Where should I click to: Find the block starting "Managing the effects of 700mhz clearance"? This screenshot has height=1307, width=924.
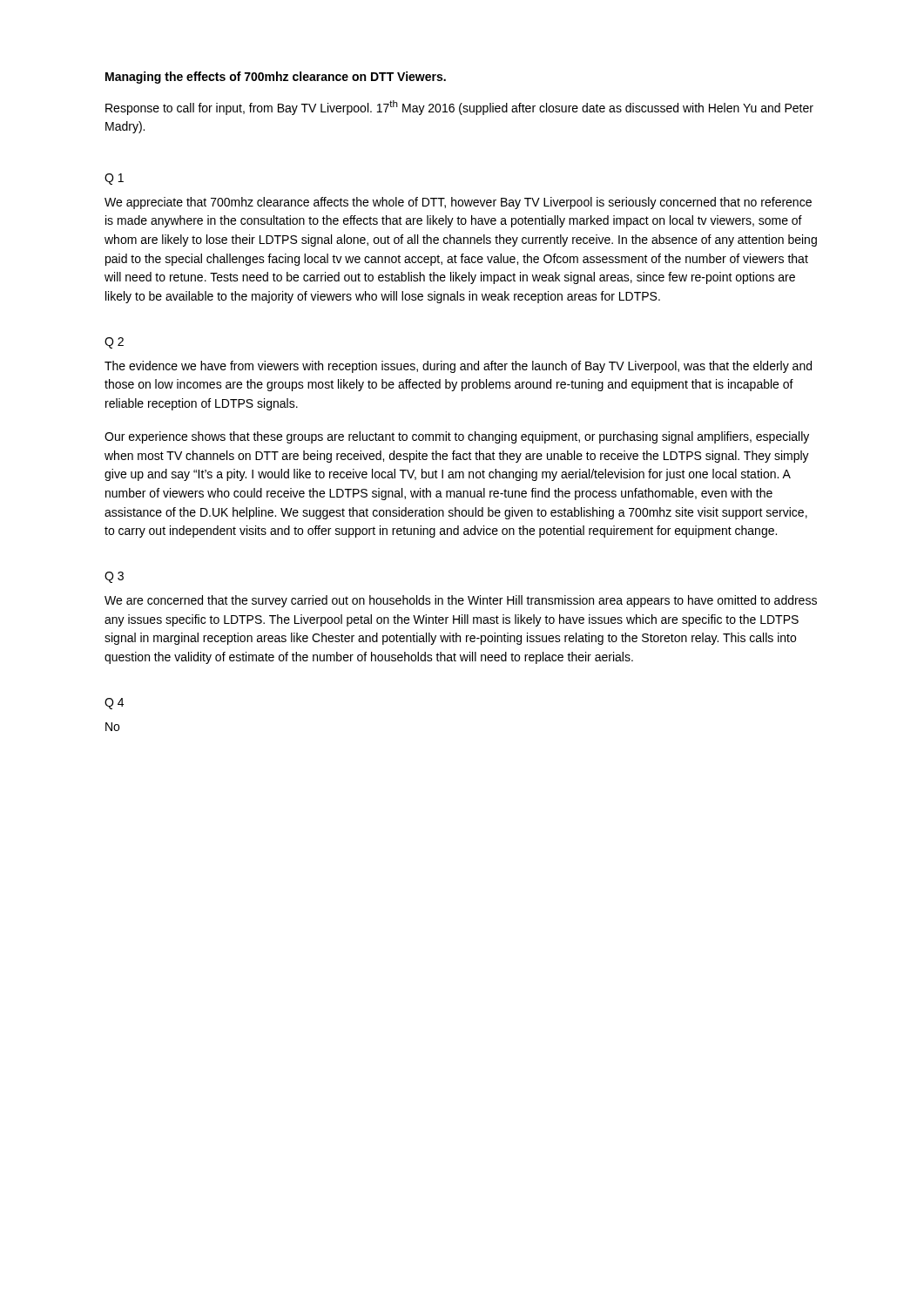coord(275,77)
